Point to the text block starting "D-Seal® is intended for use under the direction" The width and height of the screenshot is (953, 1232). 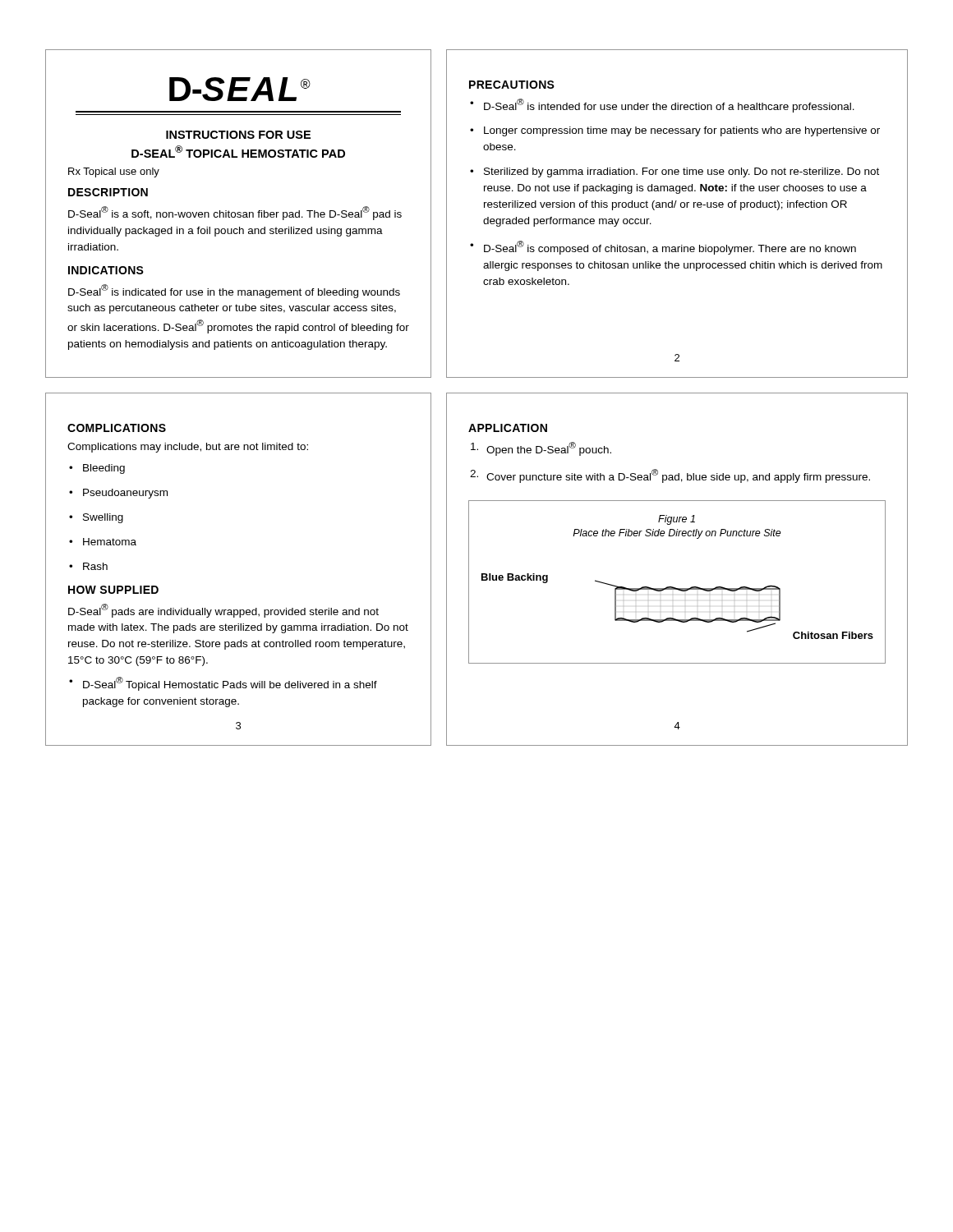(x=669, y=105)
